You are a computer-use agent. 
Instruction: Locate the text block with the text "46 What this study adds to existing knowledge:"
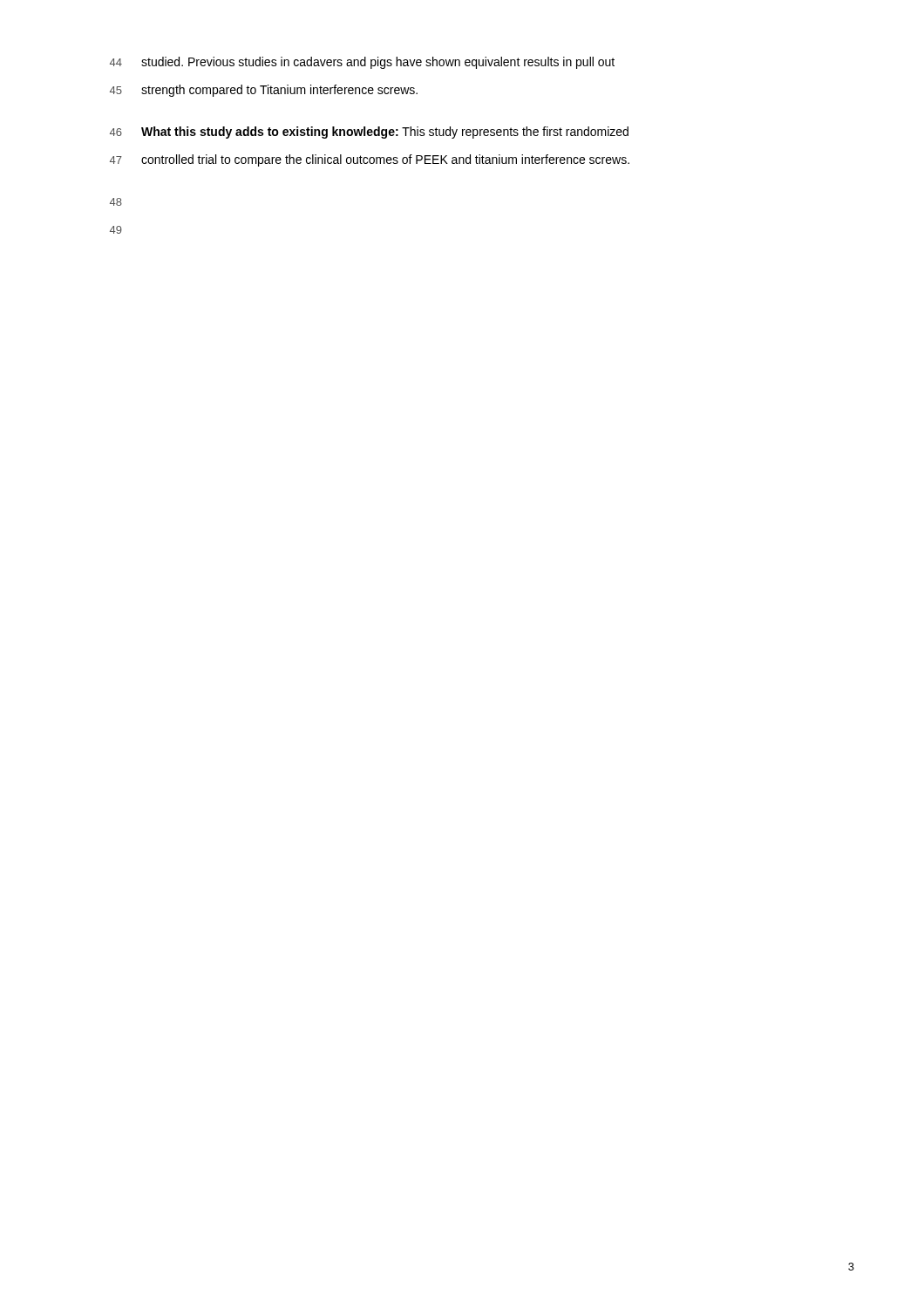[x=363, y=132]
